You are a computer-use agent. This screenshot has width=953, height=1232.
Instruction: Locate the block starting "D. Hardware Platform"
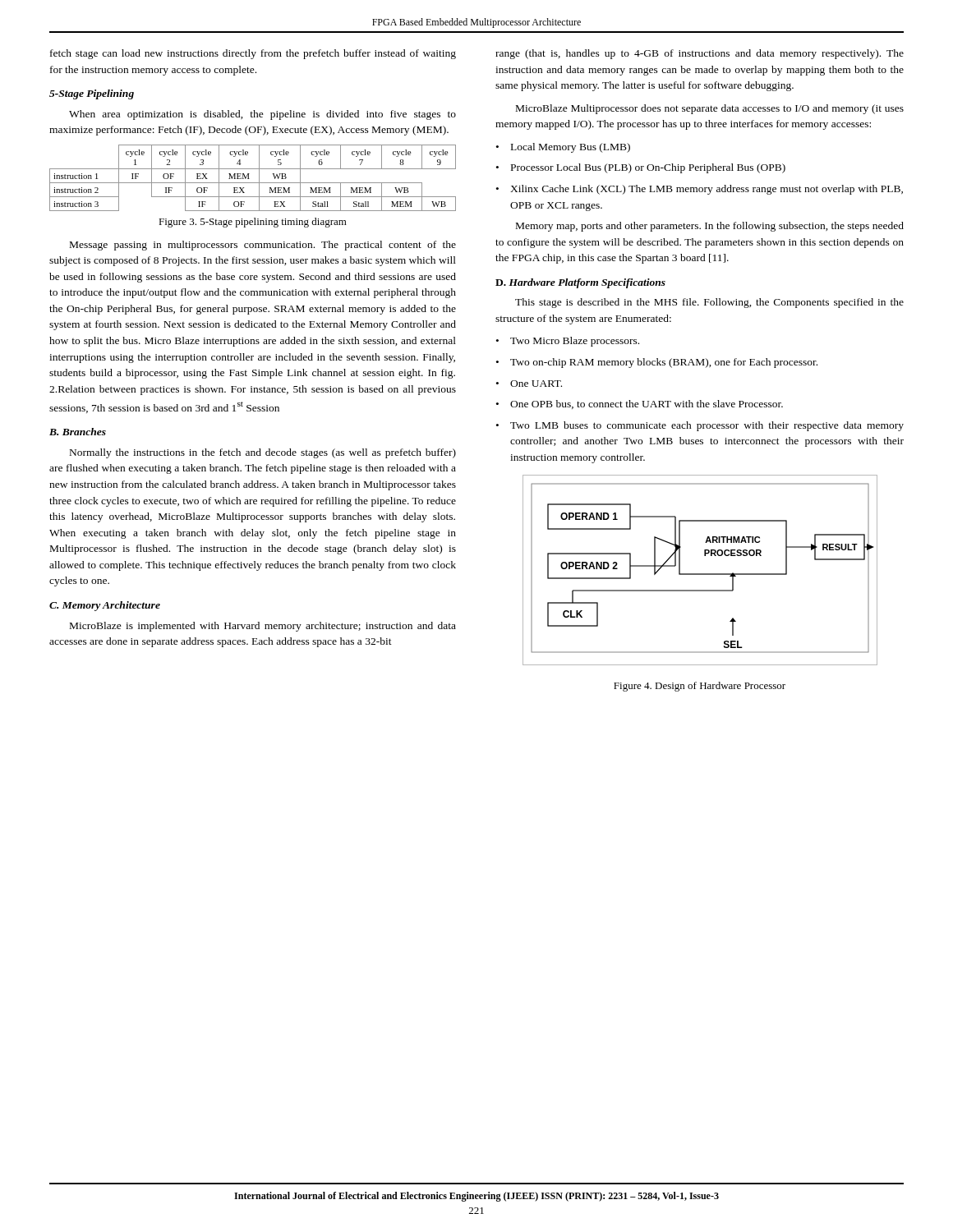click(x=580, y=283)
